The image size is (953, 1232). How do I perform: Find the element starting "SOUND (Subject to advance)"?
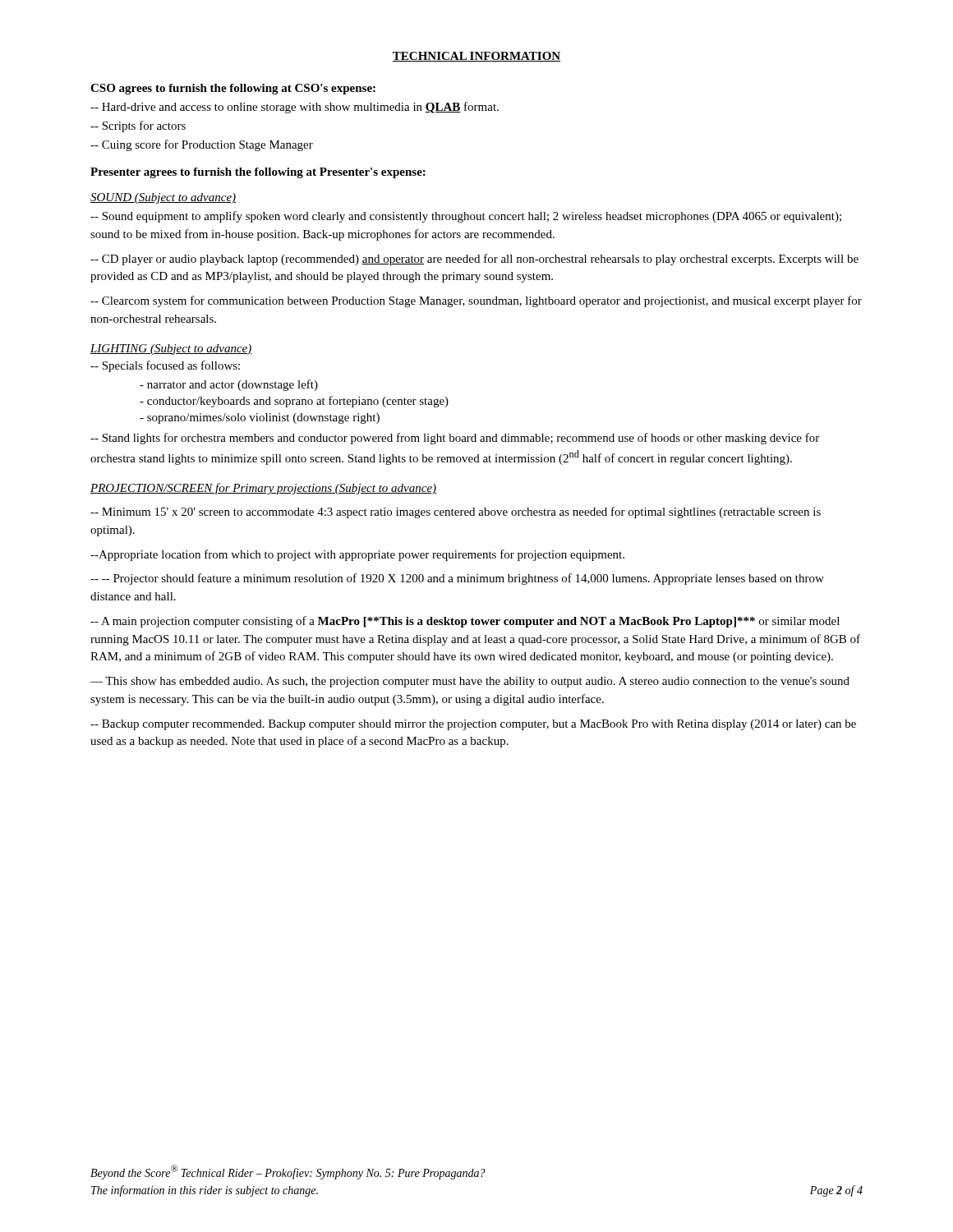tap(163, 197)
